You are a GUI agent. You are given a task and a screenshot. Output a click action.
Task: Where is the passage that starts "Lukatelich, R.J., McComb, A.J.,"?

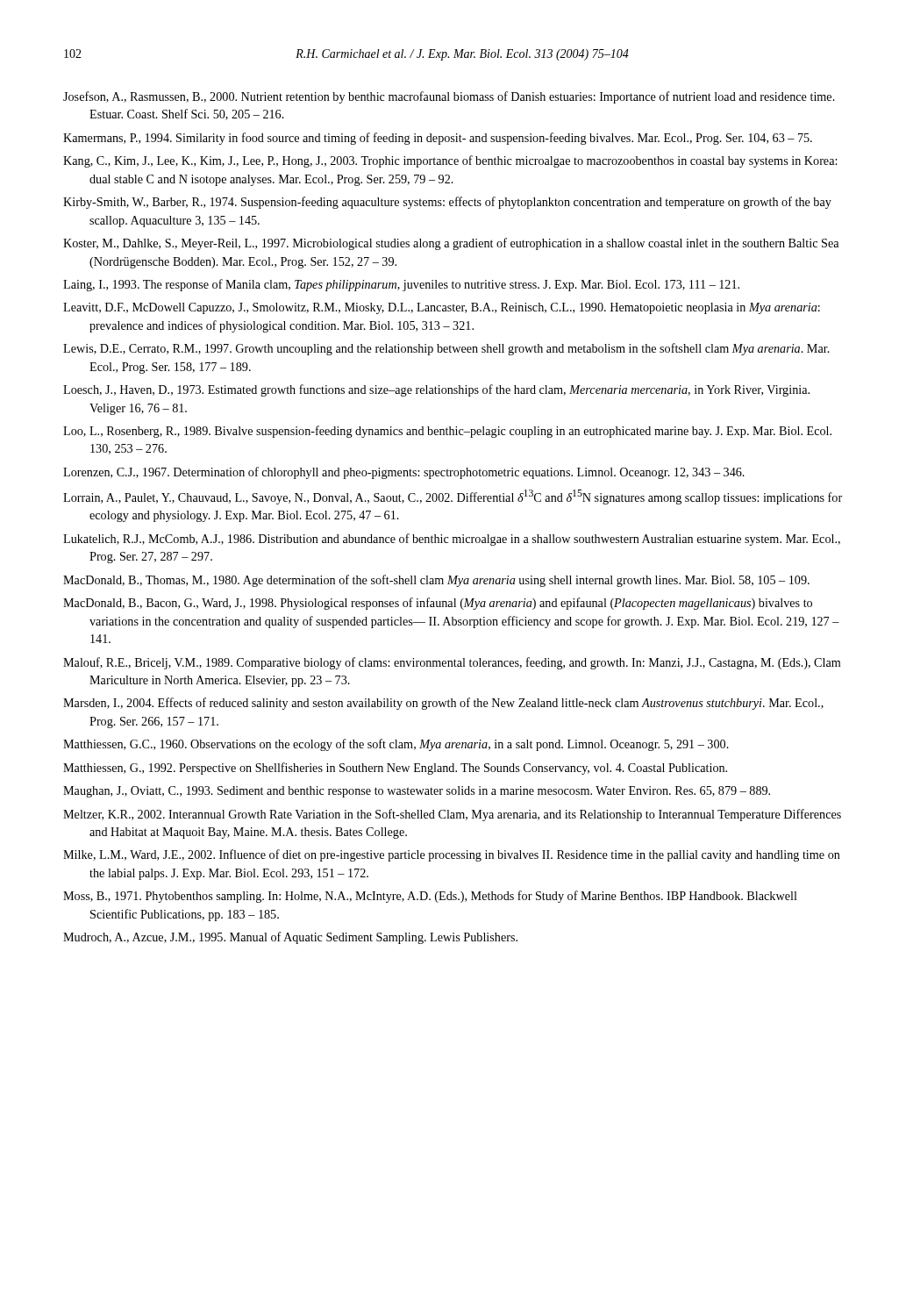452,548
